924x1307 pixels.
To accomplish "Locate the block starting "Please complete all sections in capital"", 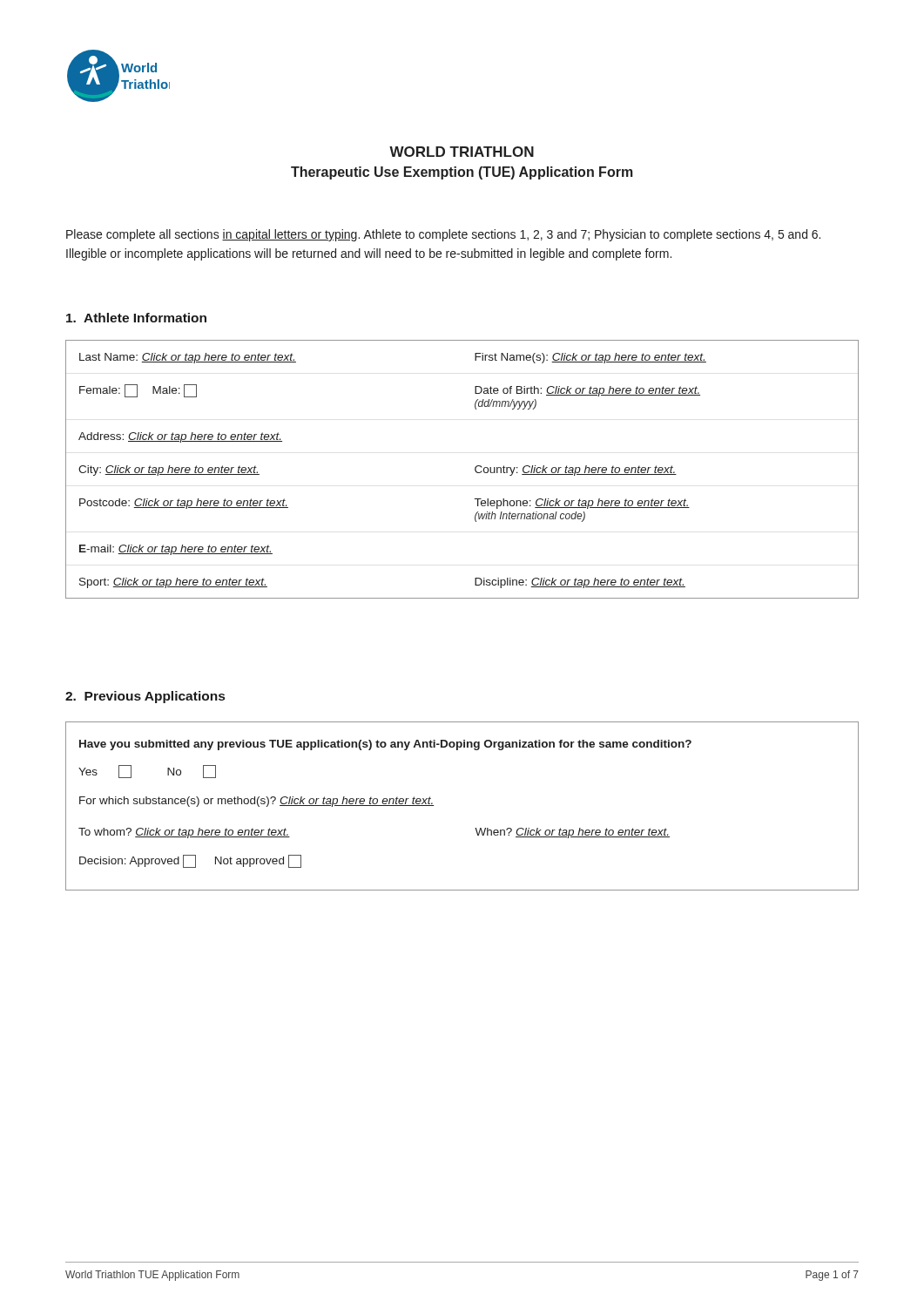I will point(444,244).
